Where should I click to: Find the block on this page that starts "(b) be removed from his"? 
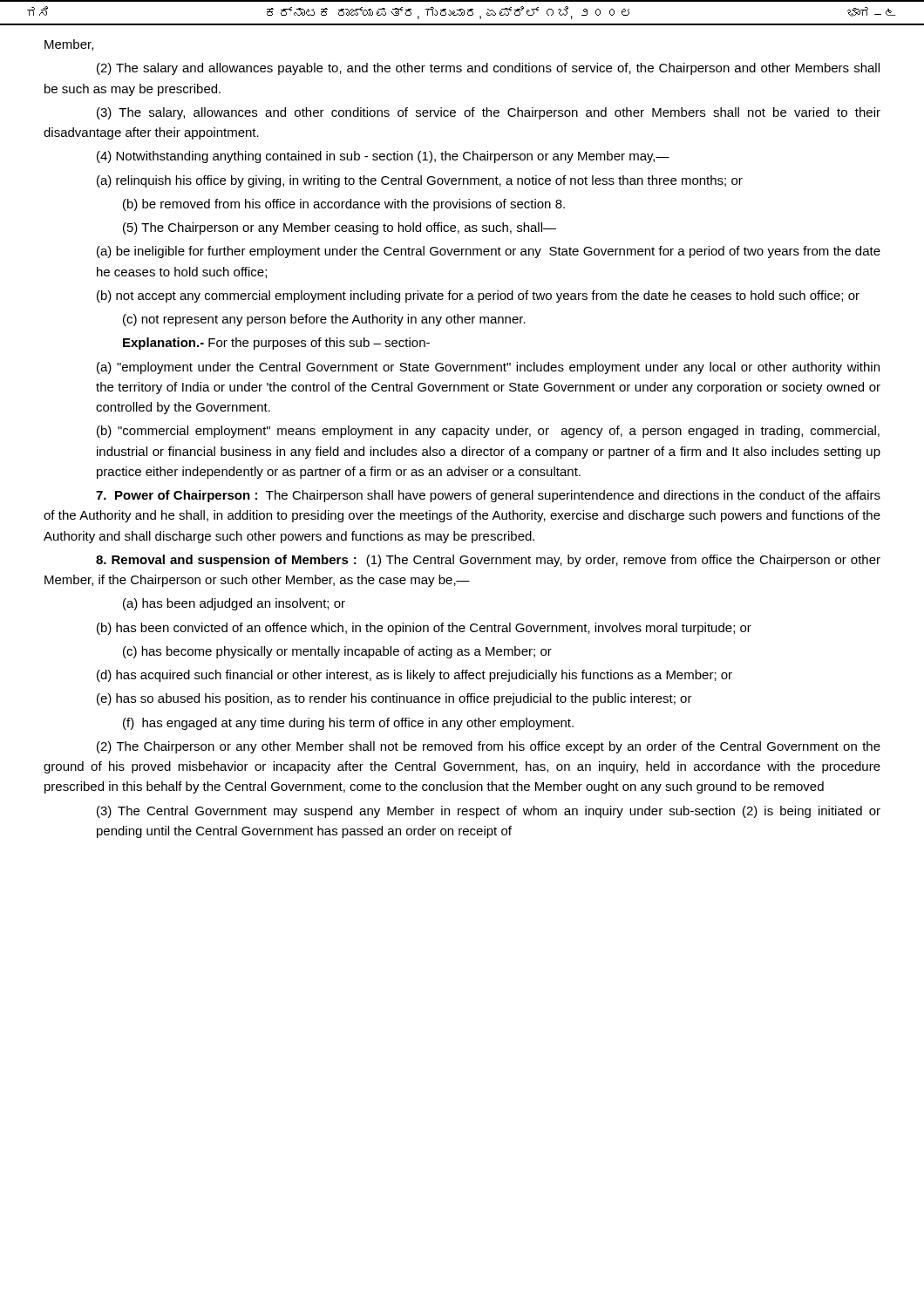click(x=344, y=203)
